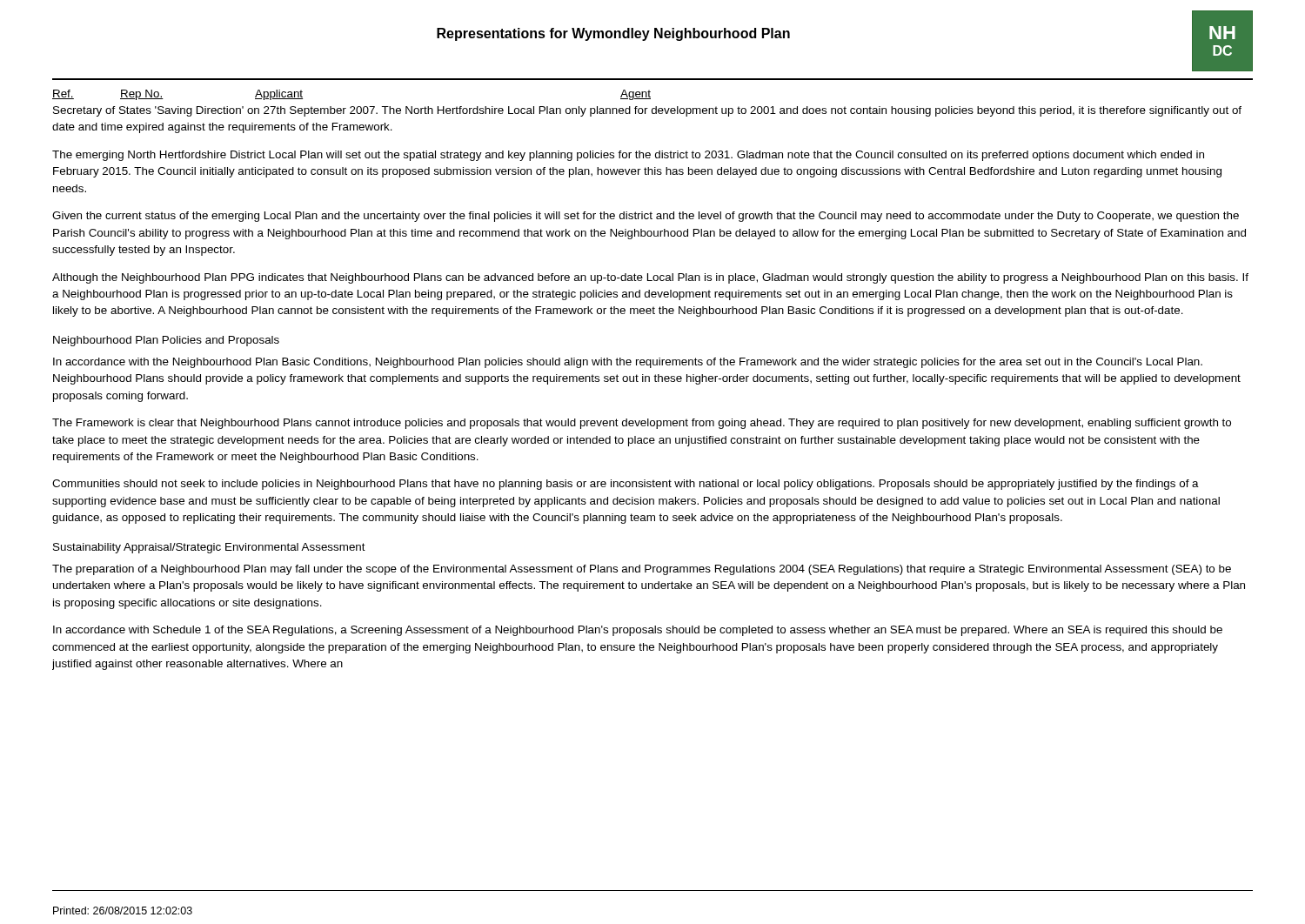The height and width of the screenshot is (924, 1305).
Task: Select the text starting "Neighbourhood Plan Policies"
Action: coord(166,340)
